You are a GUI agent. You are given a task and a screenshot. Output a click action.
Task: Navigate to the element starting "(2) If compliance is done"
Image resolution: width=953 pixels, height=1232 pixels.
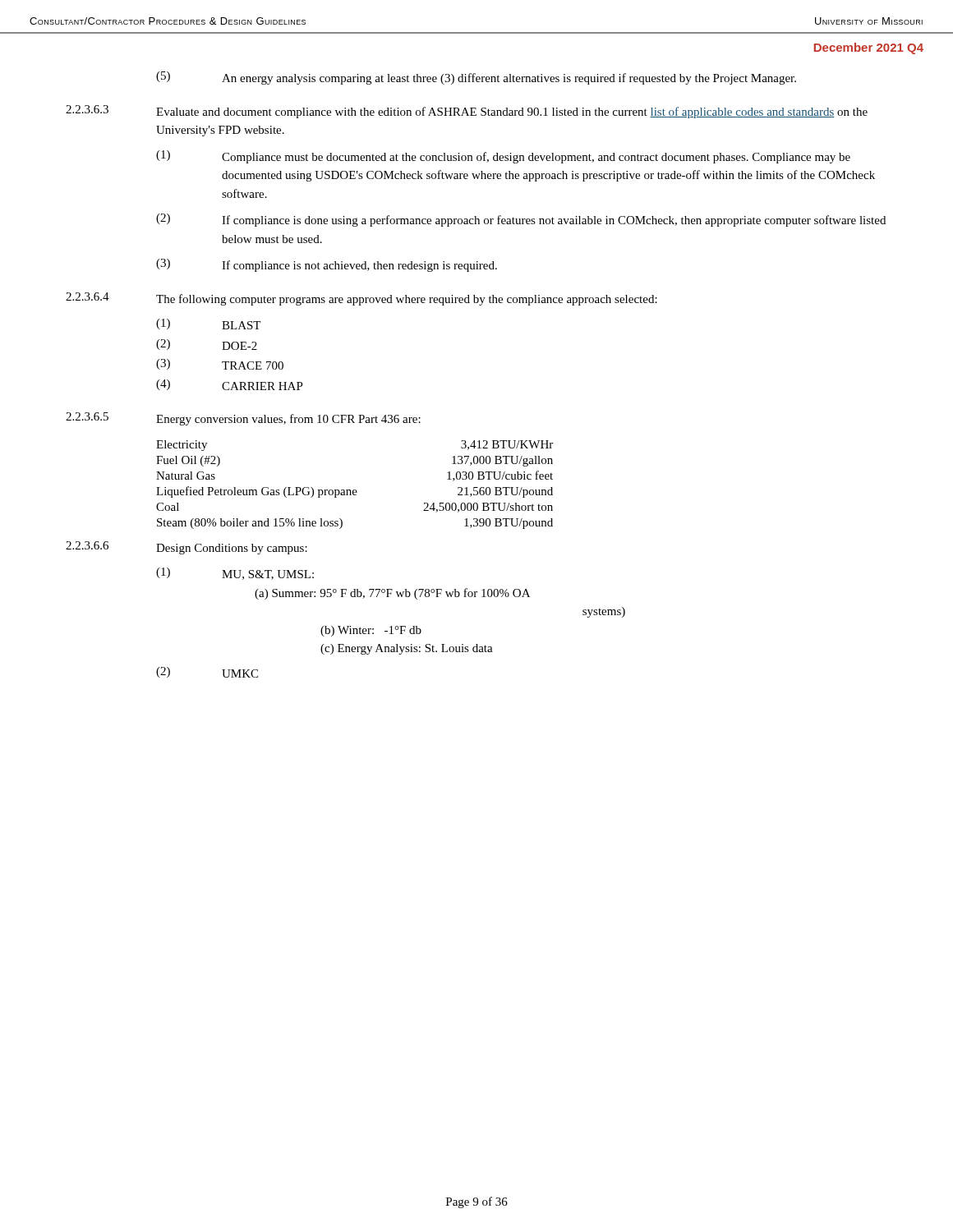(x=522, y=230)
